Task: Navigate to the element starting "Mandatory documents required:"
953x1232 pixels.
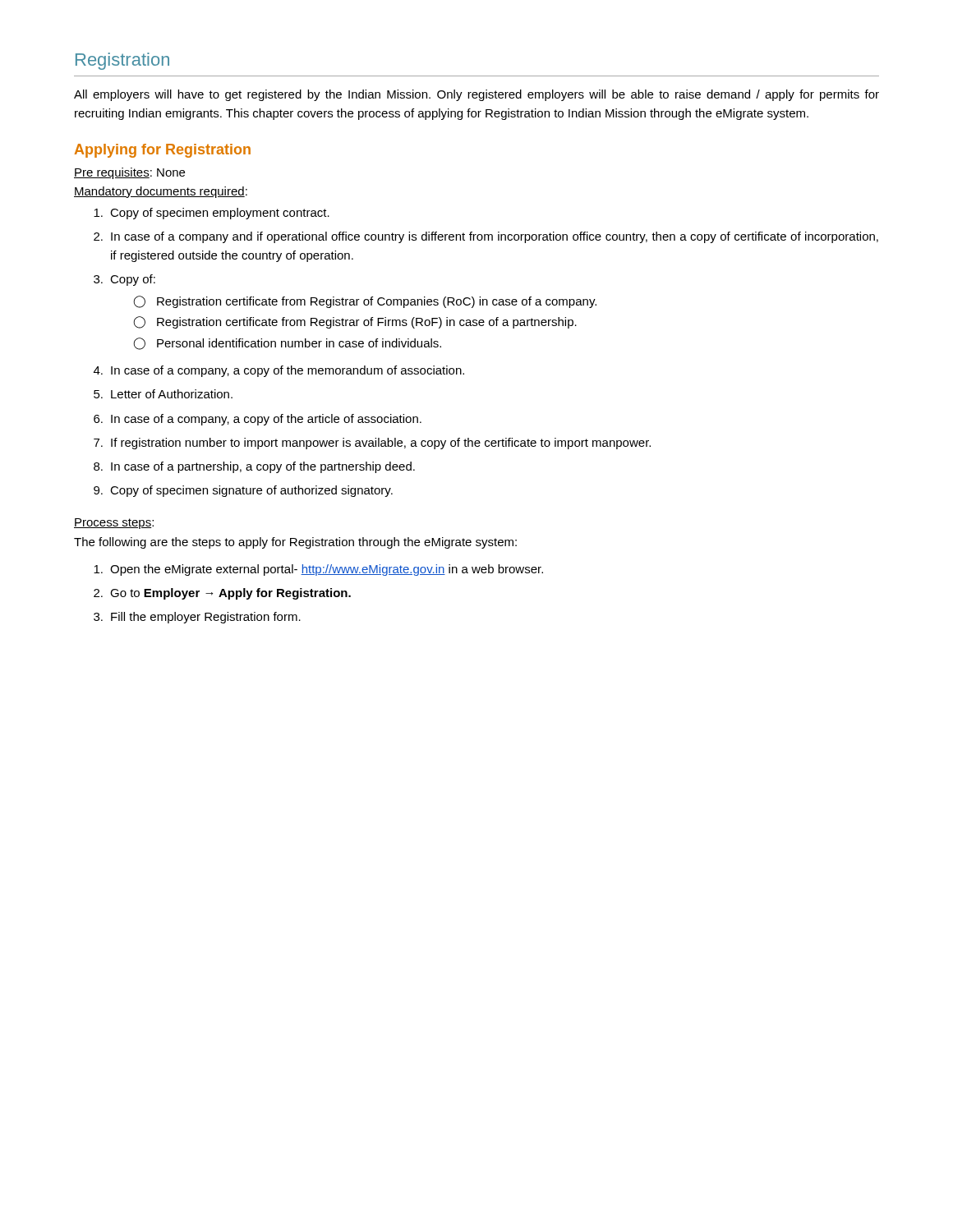Action: [161, 192]
